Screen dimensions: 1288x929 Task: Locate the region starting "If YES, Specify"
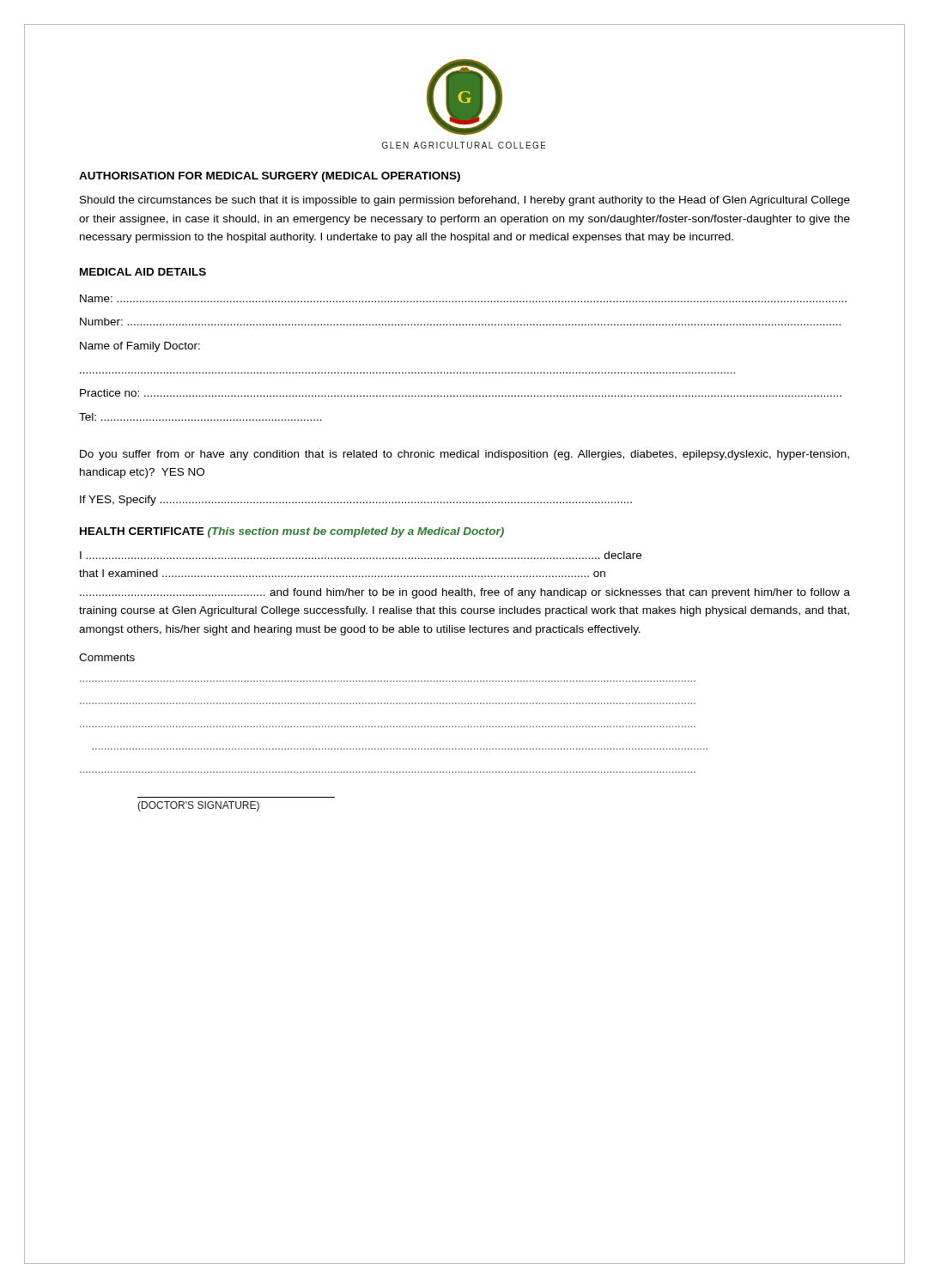[356, 499]
